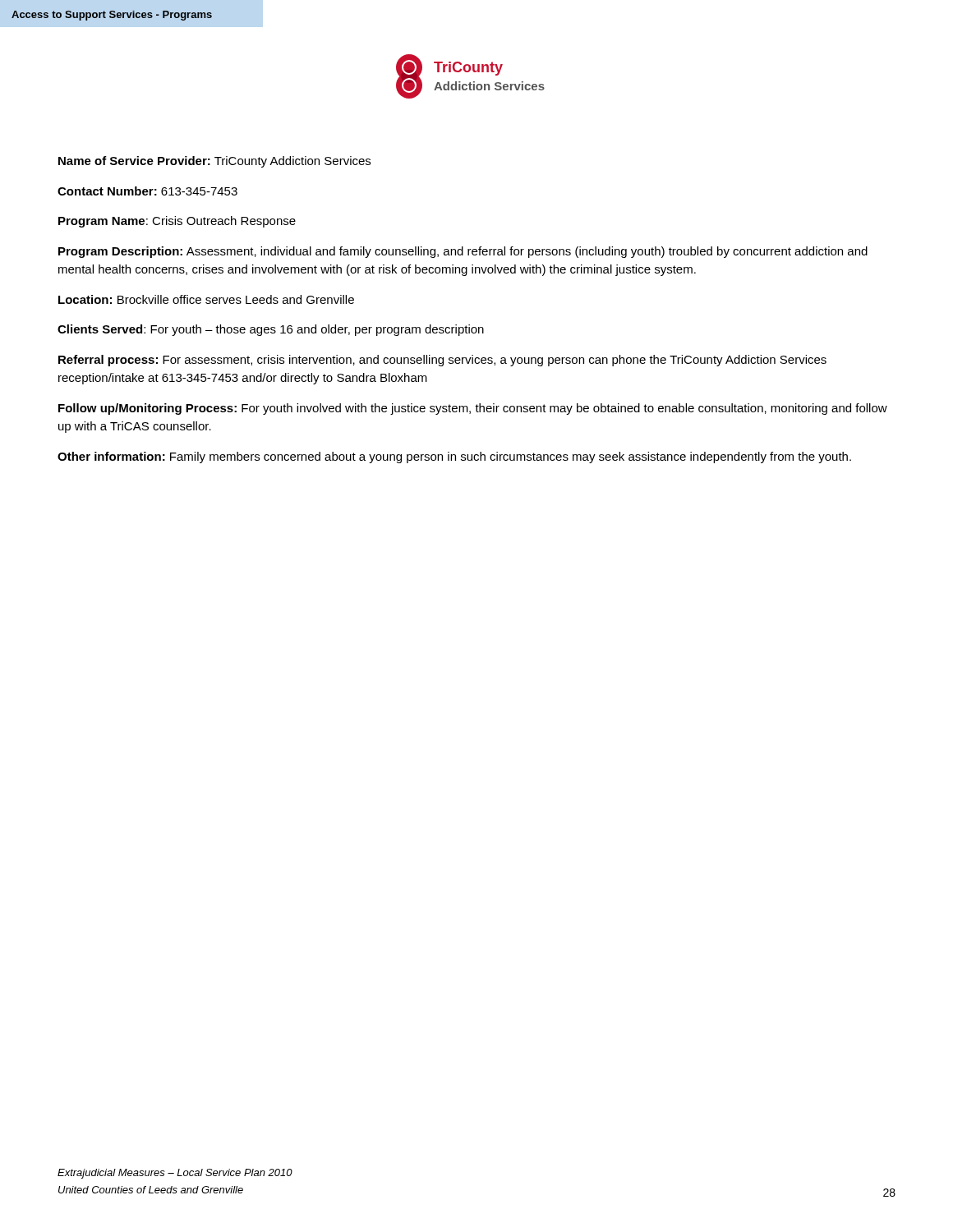
Task: Find the logo
Action: click(476, 76)
